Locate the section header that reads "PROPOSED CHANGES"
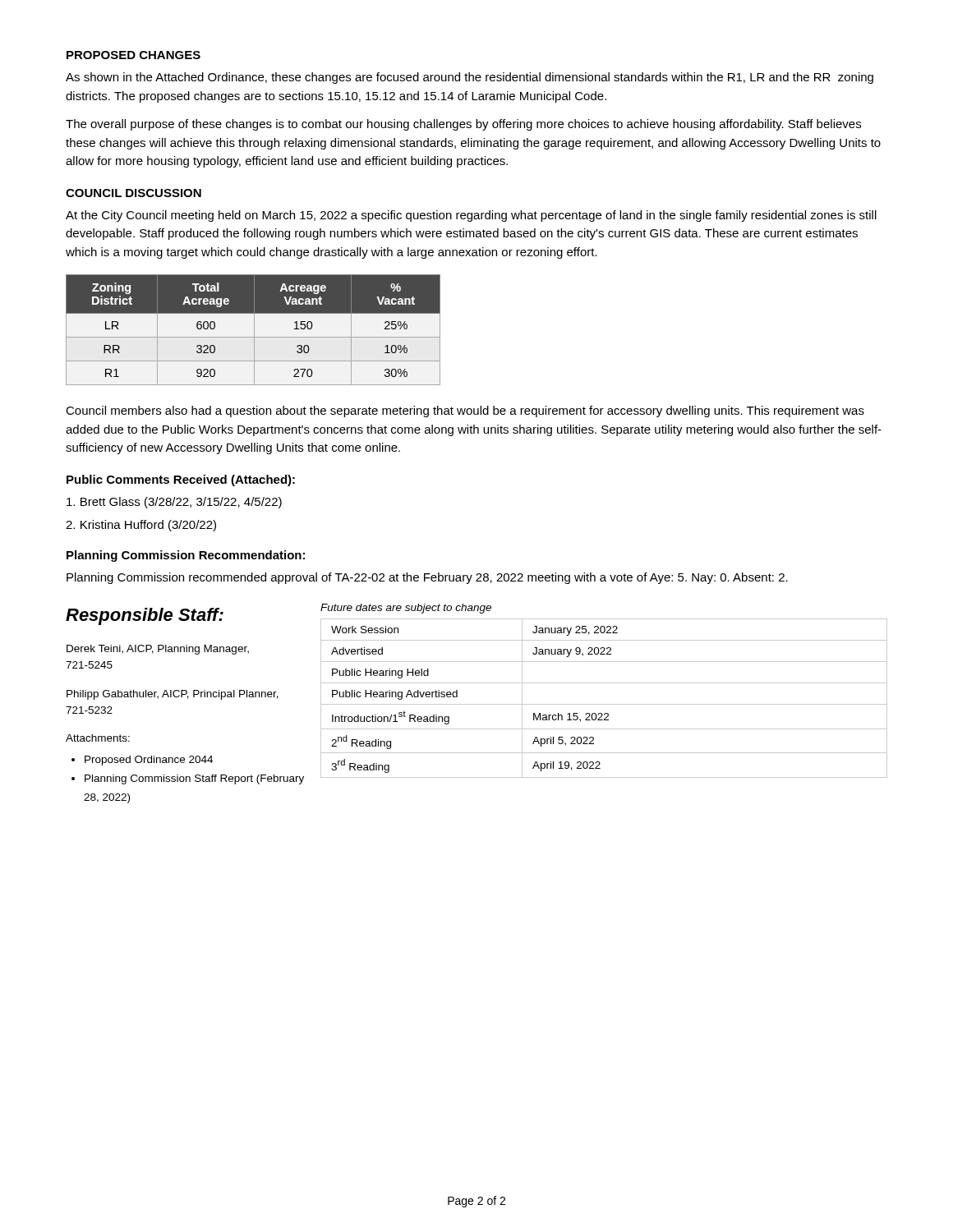The width and height of the screenshot is (953, 1232). [133, 55]
